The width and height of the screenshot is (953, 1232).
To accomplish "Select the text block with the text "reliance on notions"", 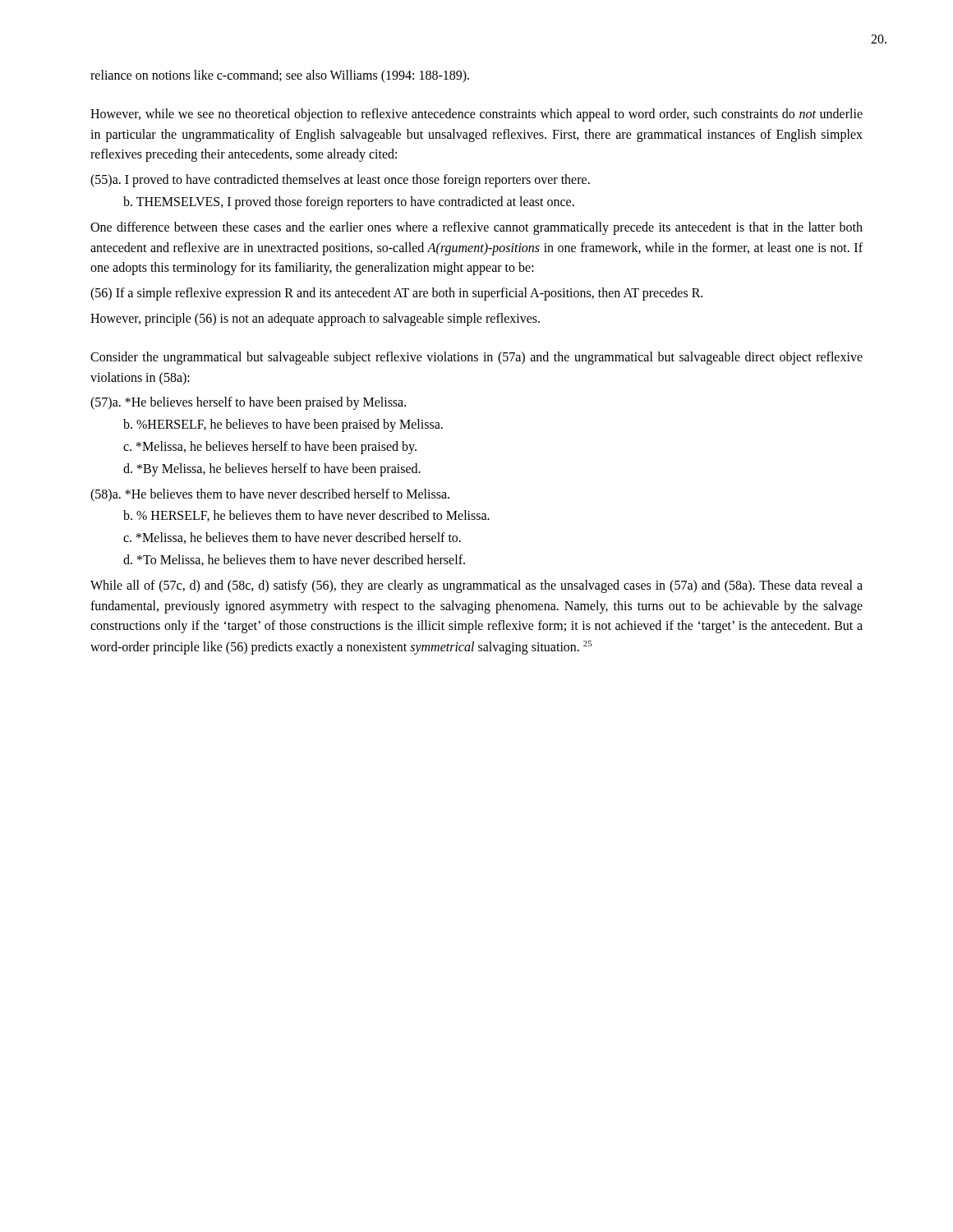I will tap(280, 75).
